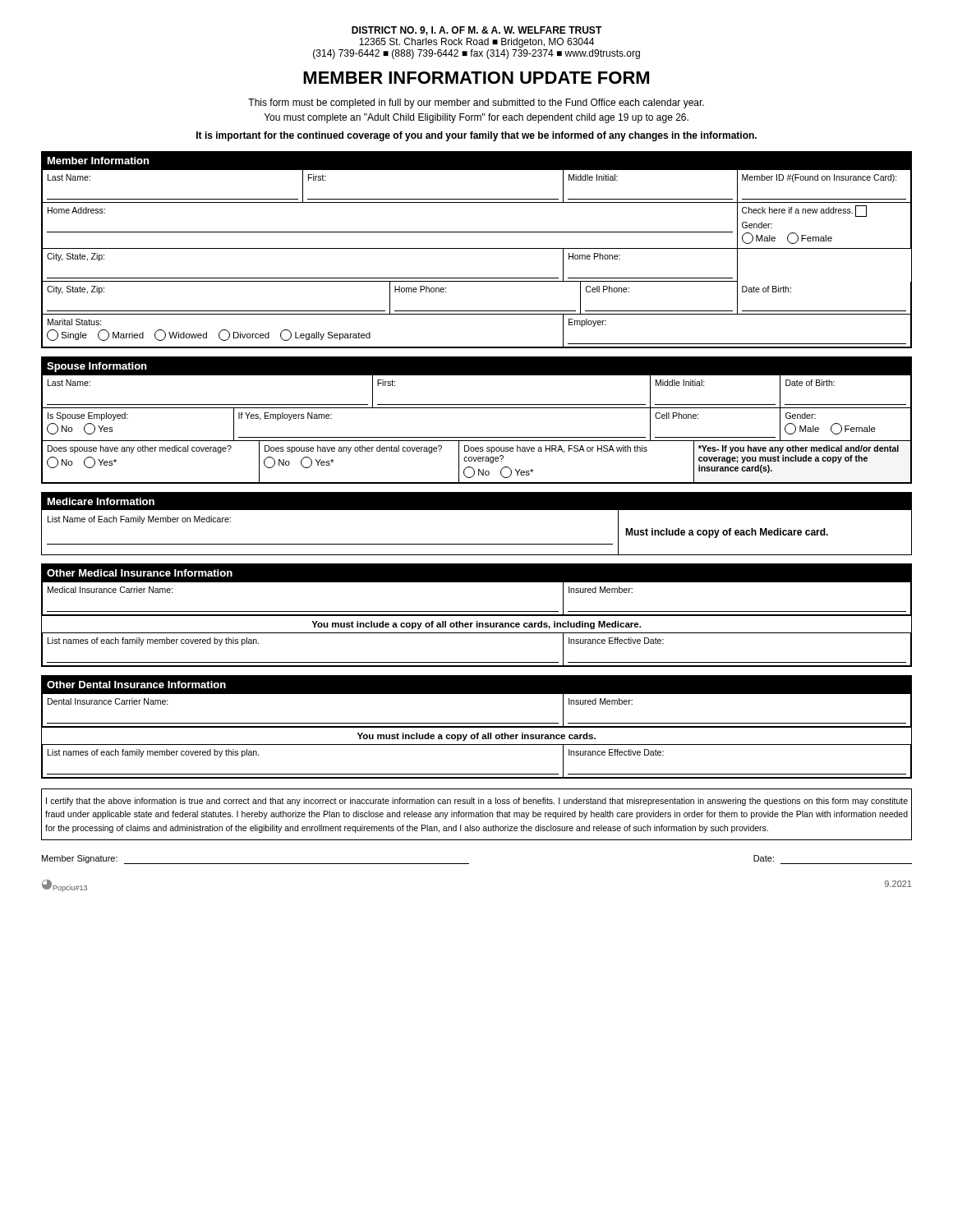Select the table that reads "Check here if a"
Image resolution: width=953 pixels, height=1232 pixels.
pyautogui.click(x=476, y=250)
